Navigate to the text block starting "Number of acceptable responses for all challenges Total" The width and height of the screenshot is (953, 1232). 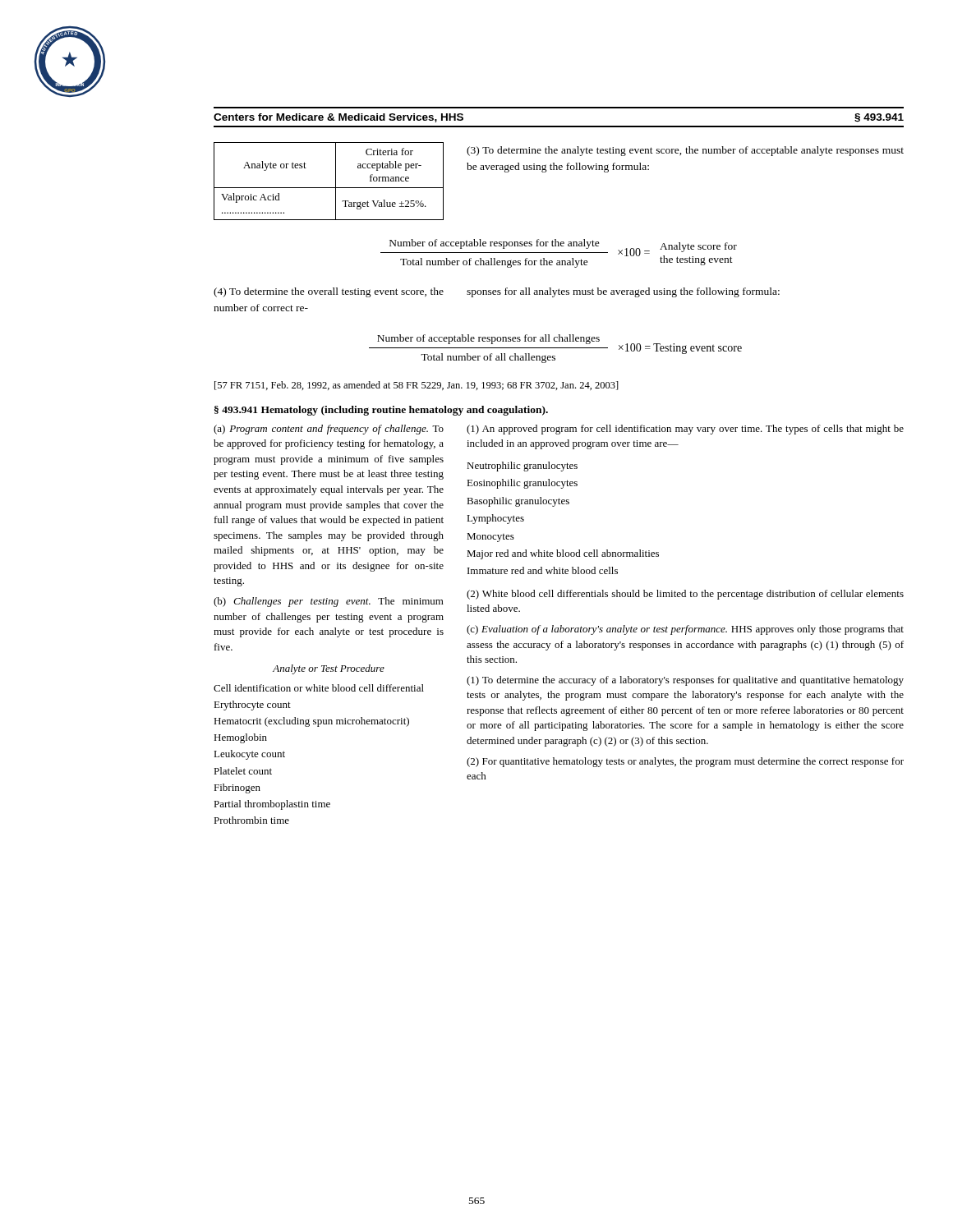(555, 348)
